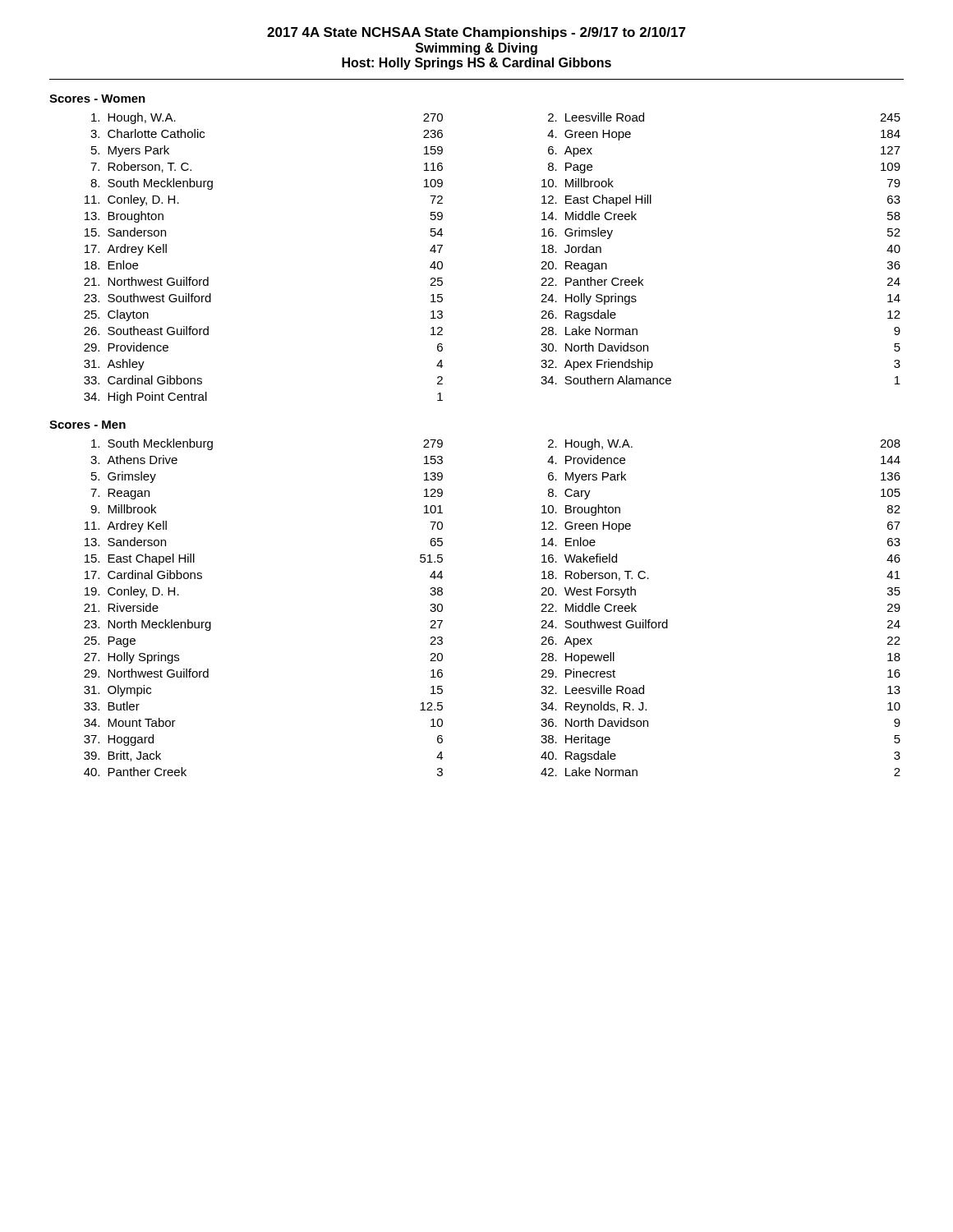The width and height of the screenshot is (953, 1232).
Task: Select the region starting "Scores - Men"
Action: pyautogui.click(x=88, y=424)
